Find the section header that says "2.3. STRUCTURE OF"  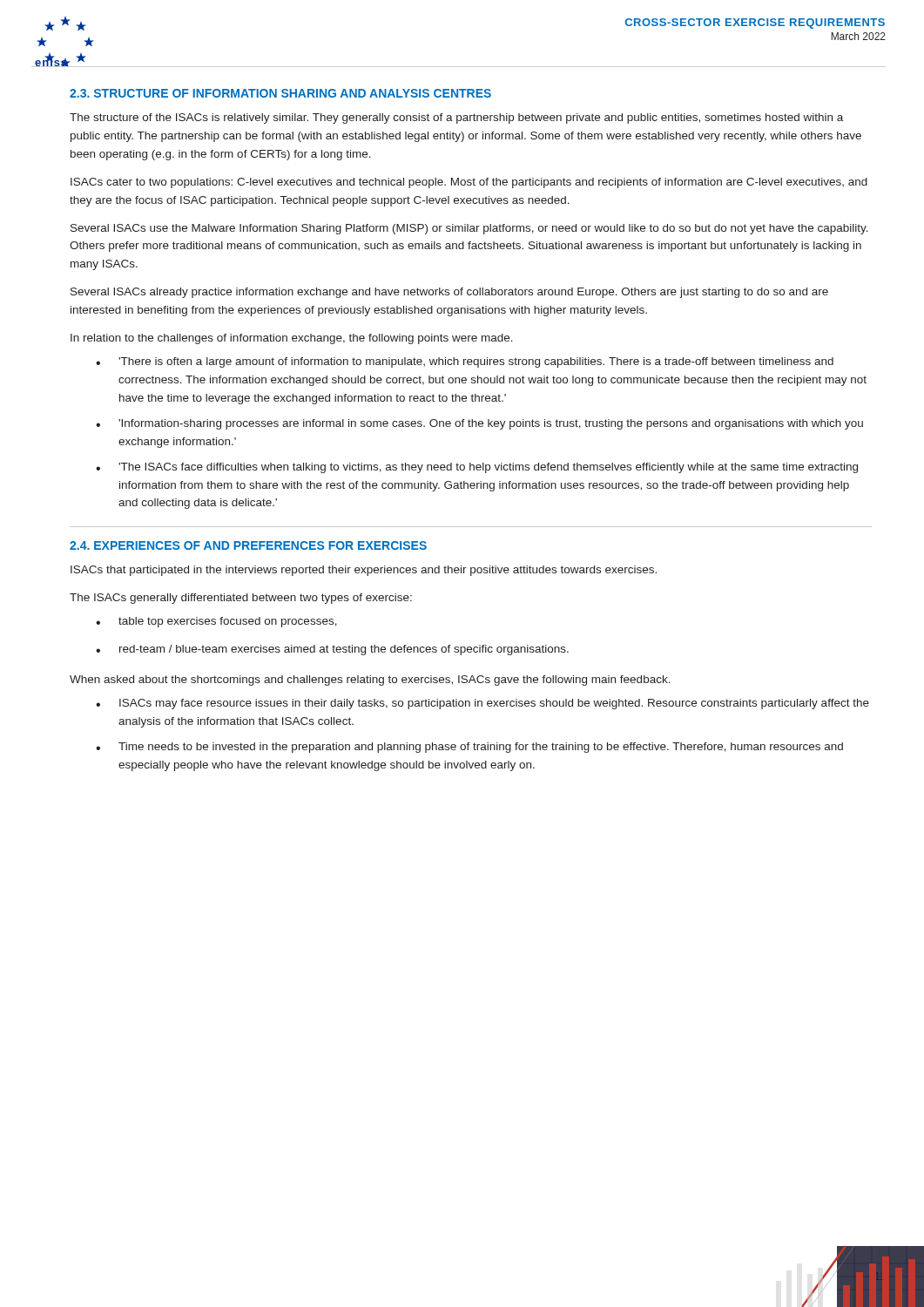(281, 93)
